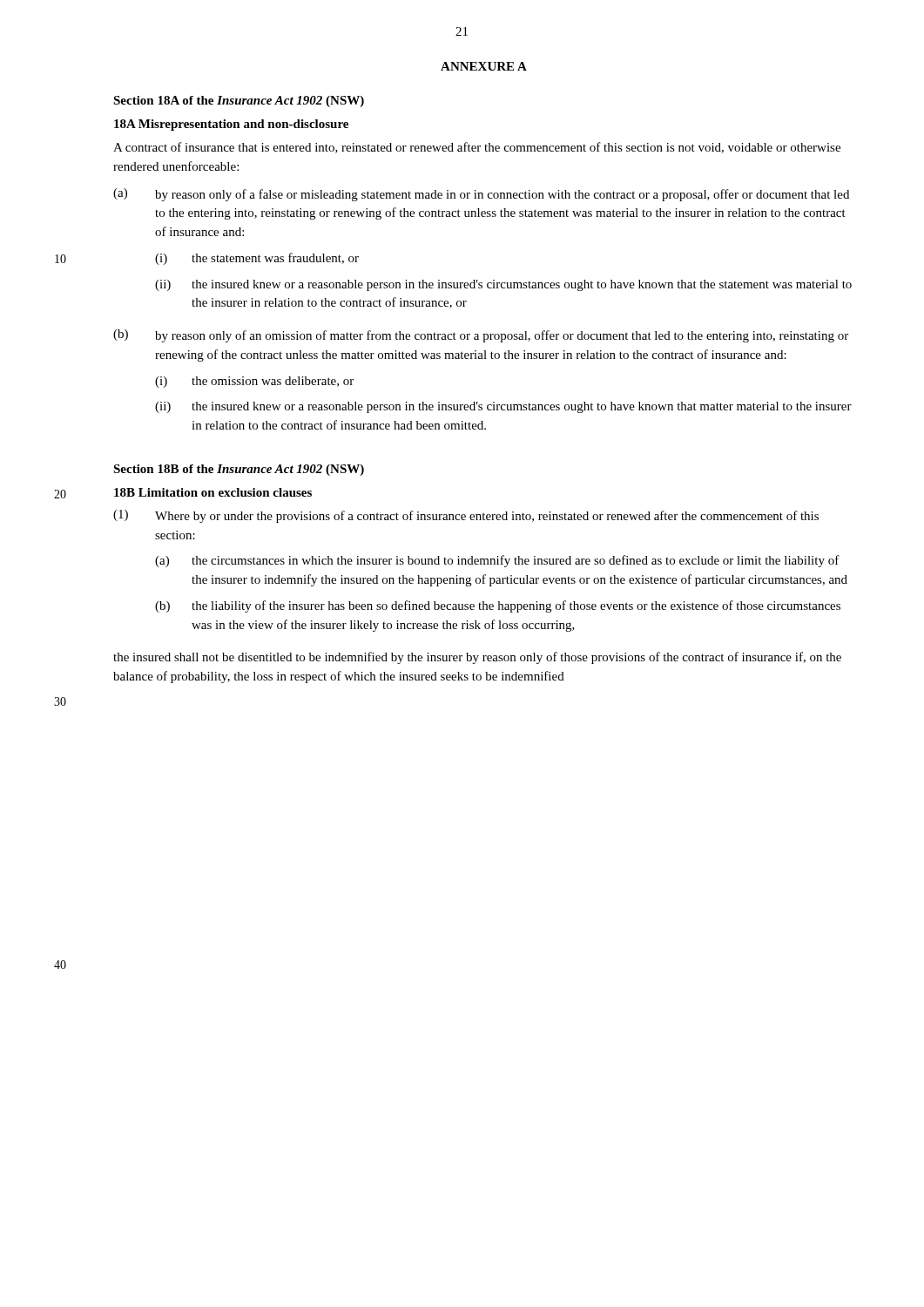
Task: Find the text block that reads "A contract of insurance that"
Action: tap(477, 157)
